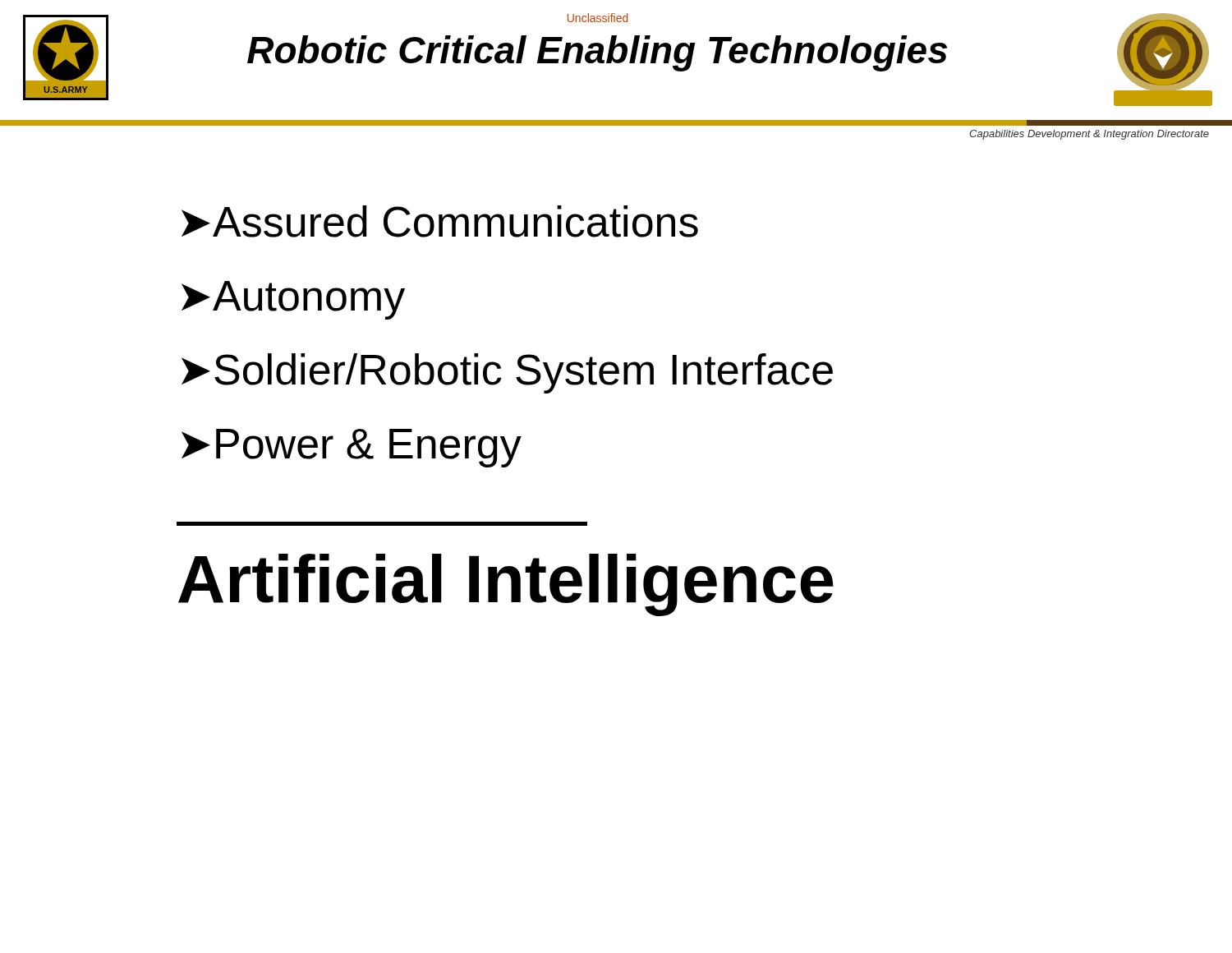Locate the region starting "Artificial Intelligence"
The image size is (1232, 953).
coord(506,579)
